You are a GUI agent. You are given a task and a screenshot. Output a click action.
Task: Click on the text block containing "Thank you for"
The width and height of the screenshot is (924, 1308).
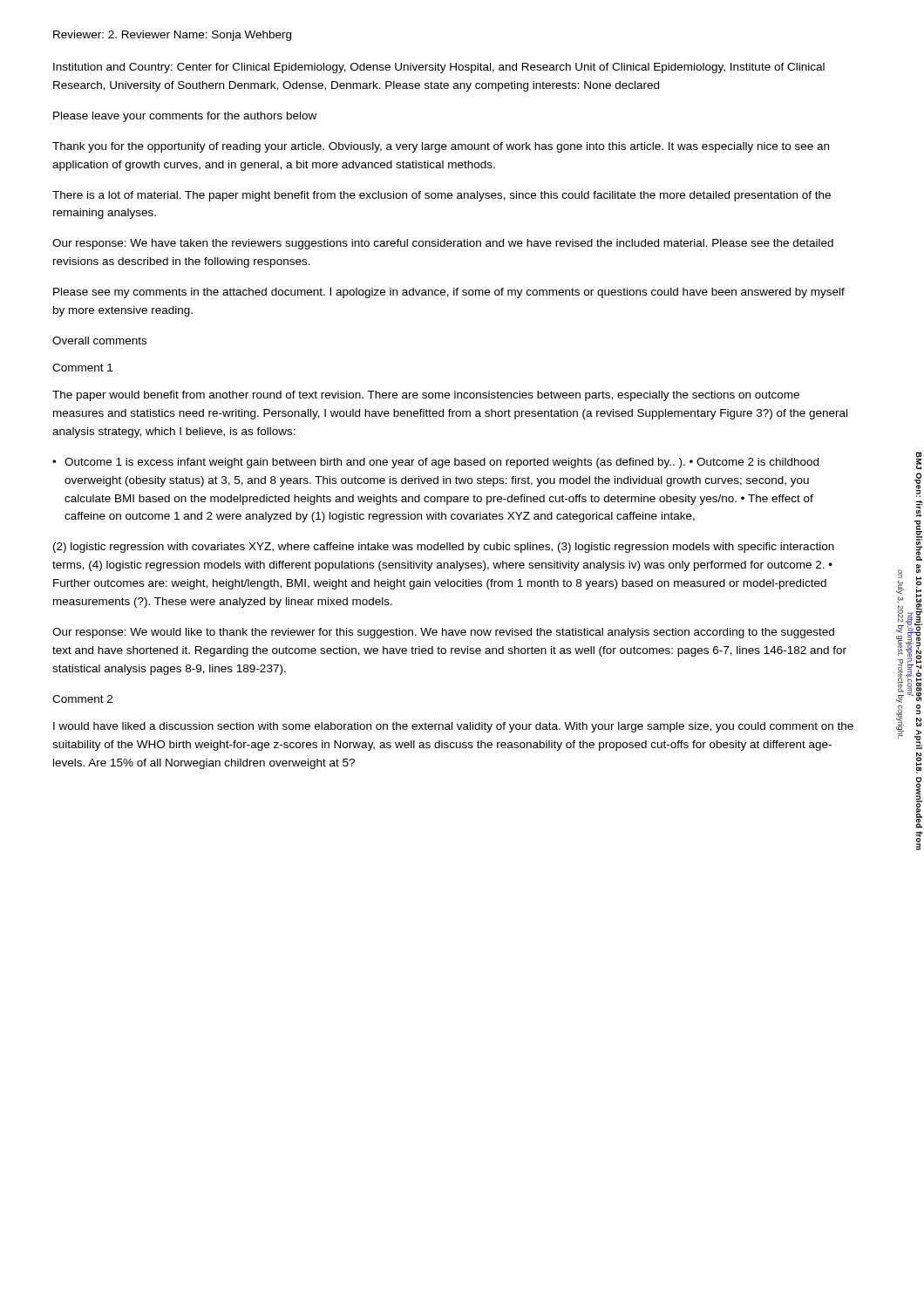pos(441,155)
